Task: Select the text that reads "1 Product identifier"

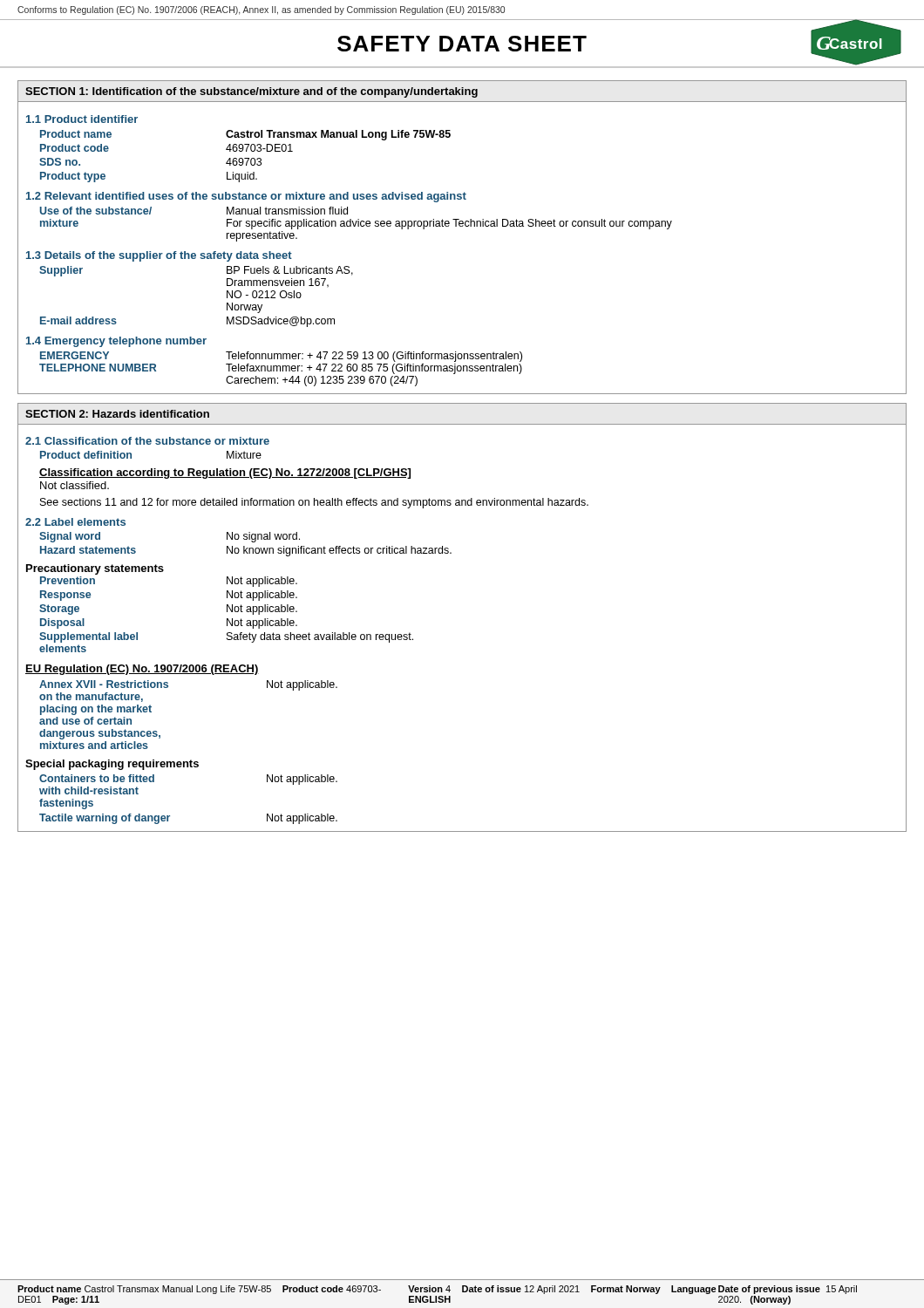Action: point(82,119)
